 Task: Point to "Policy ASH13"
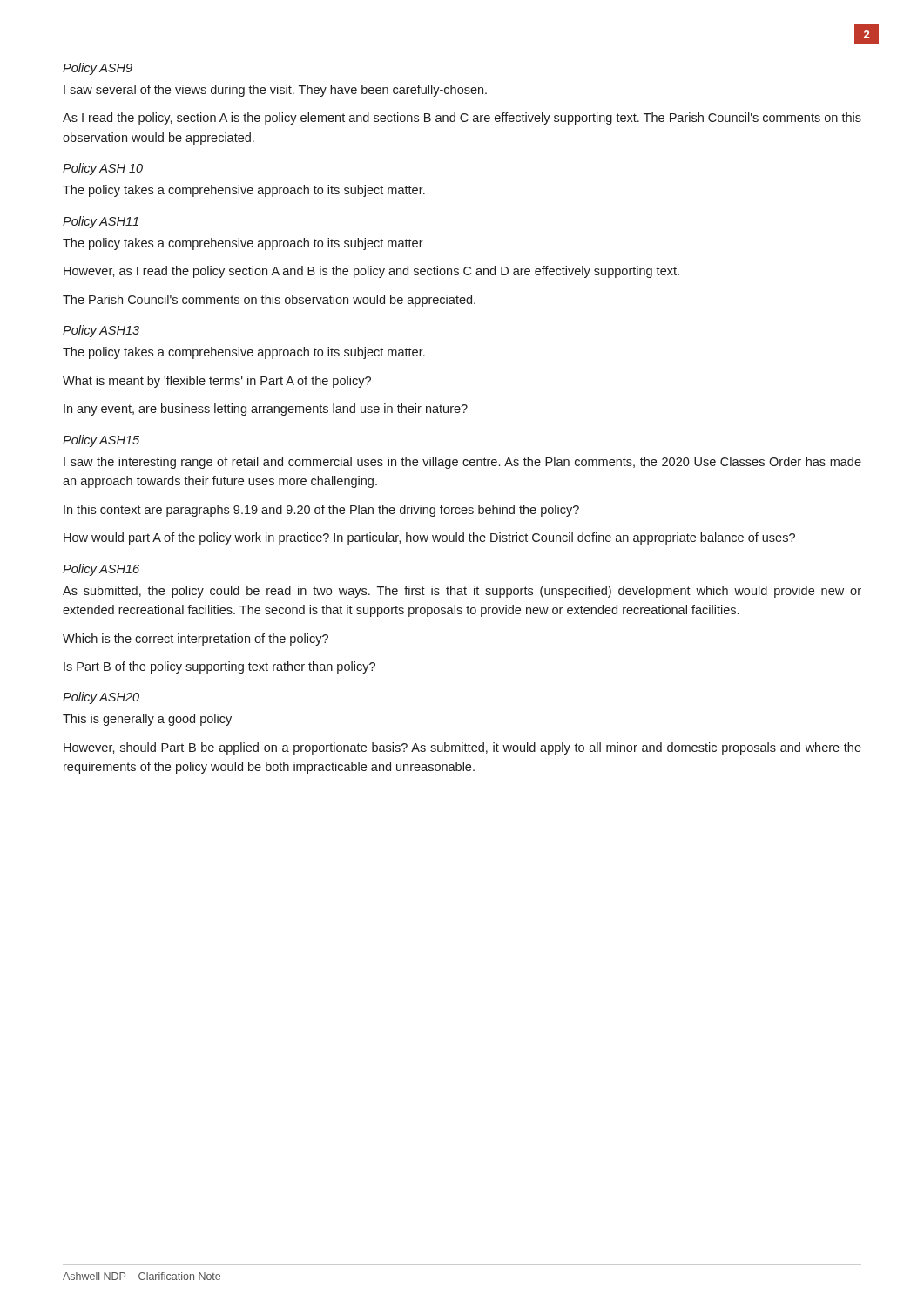point(101,330)
